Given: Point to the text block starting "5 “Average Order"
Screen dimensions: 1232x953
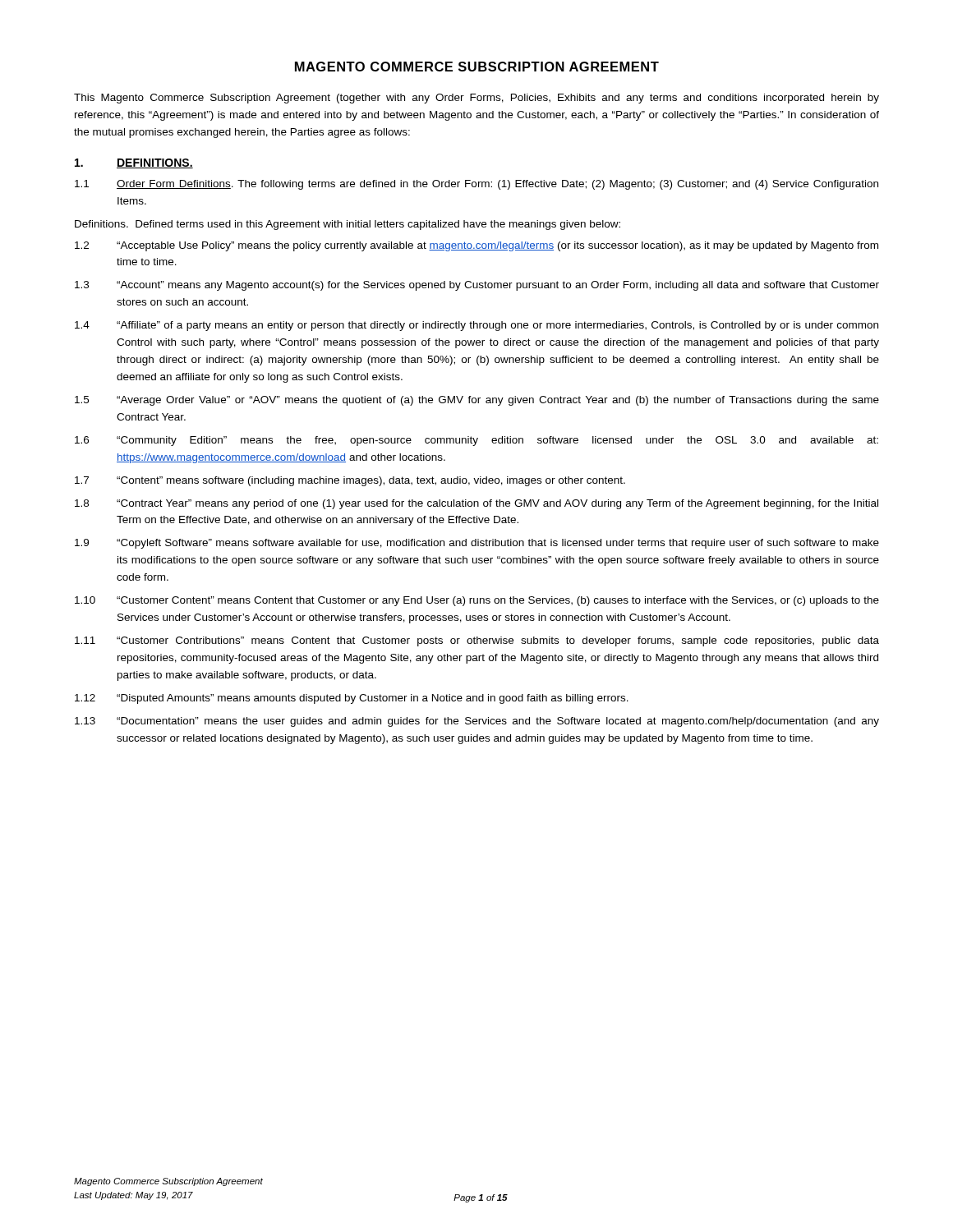Looking at the screenshot, I should [x=476, y=409].
